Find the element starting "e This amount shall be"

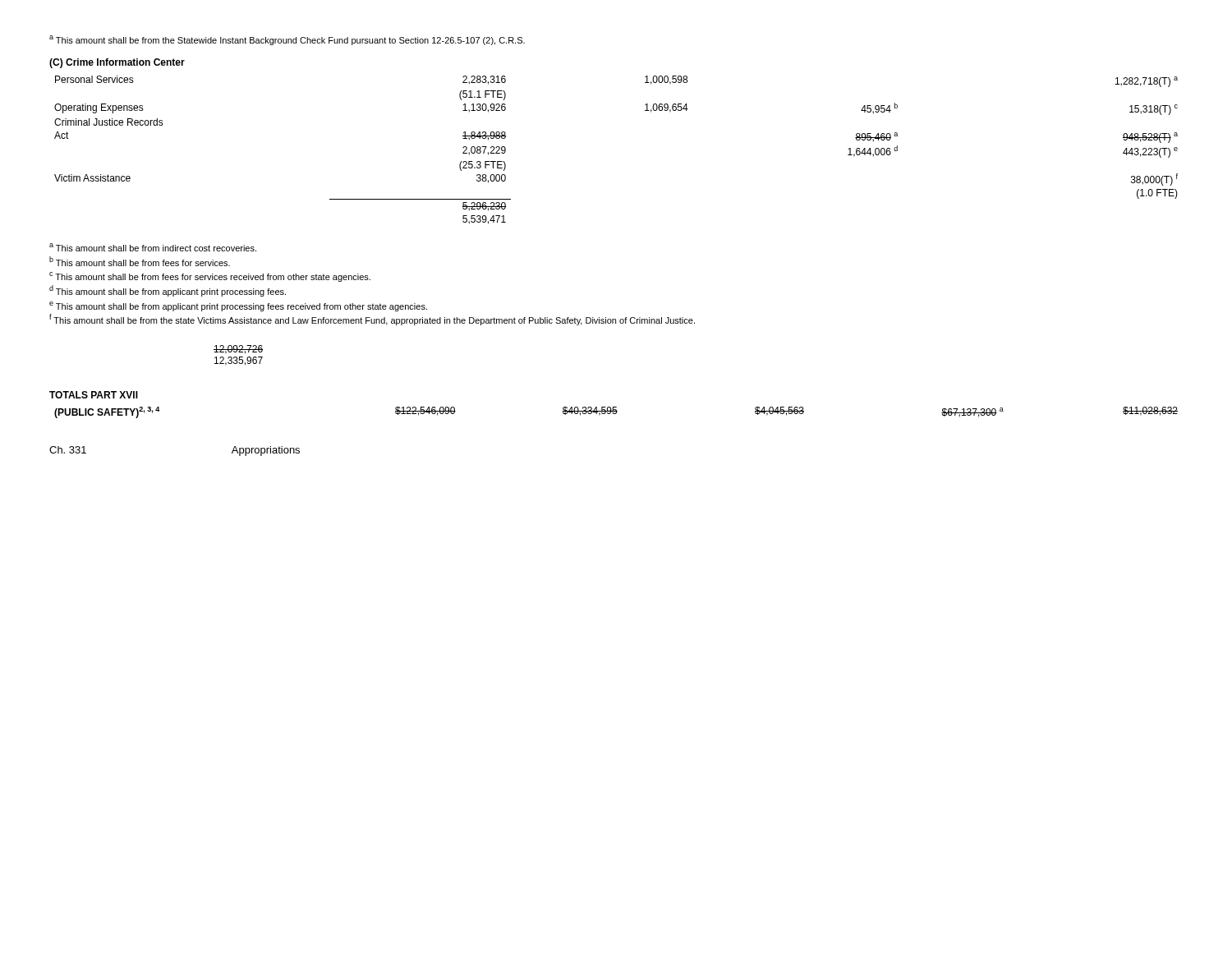click(x=239, y=305)
